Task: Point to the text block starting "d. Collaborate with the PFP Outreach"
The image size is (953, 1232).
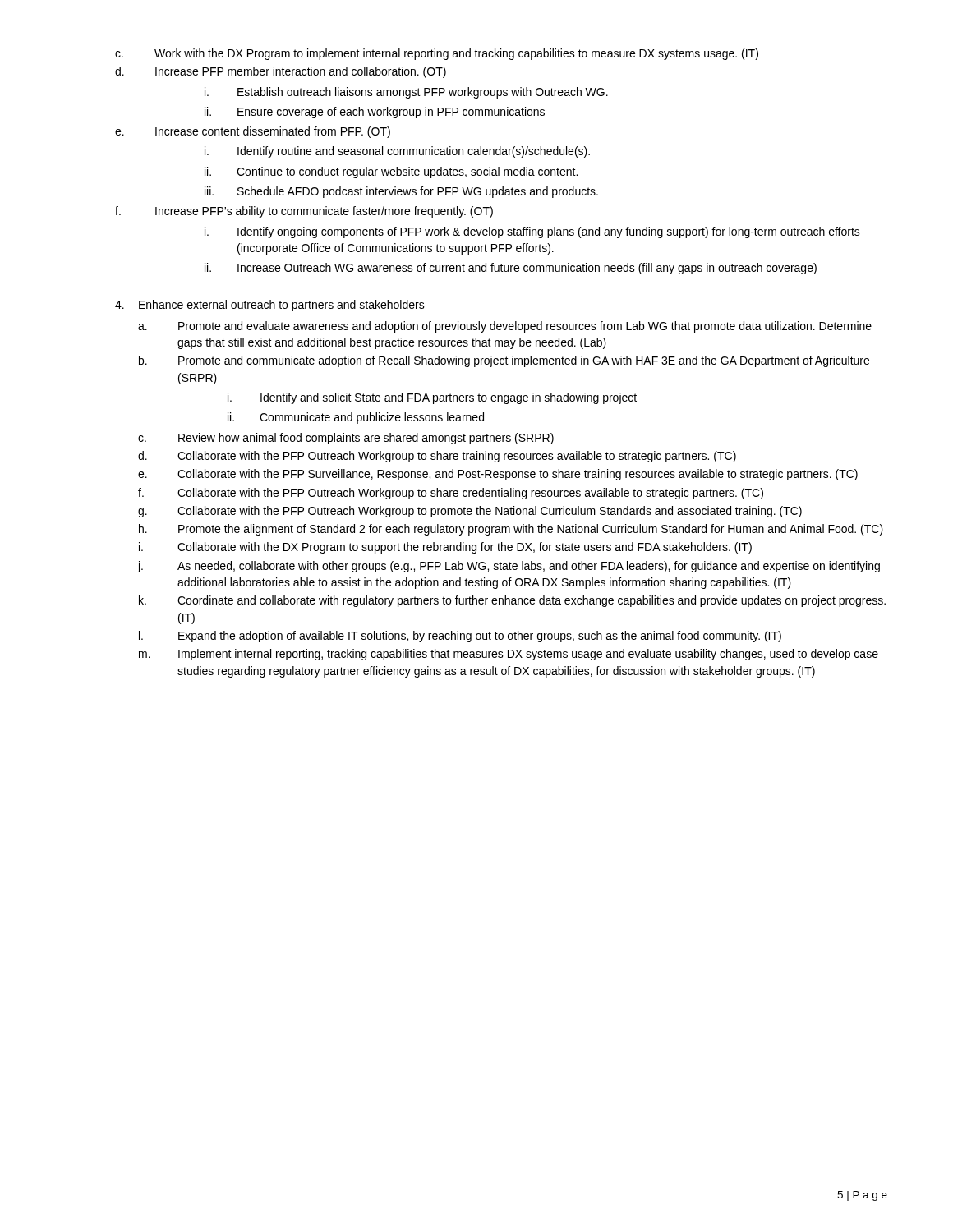Action: 513,456
